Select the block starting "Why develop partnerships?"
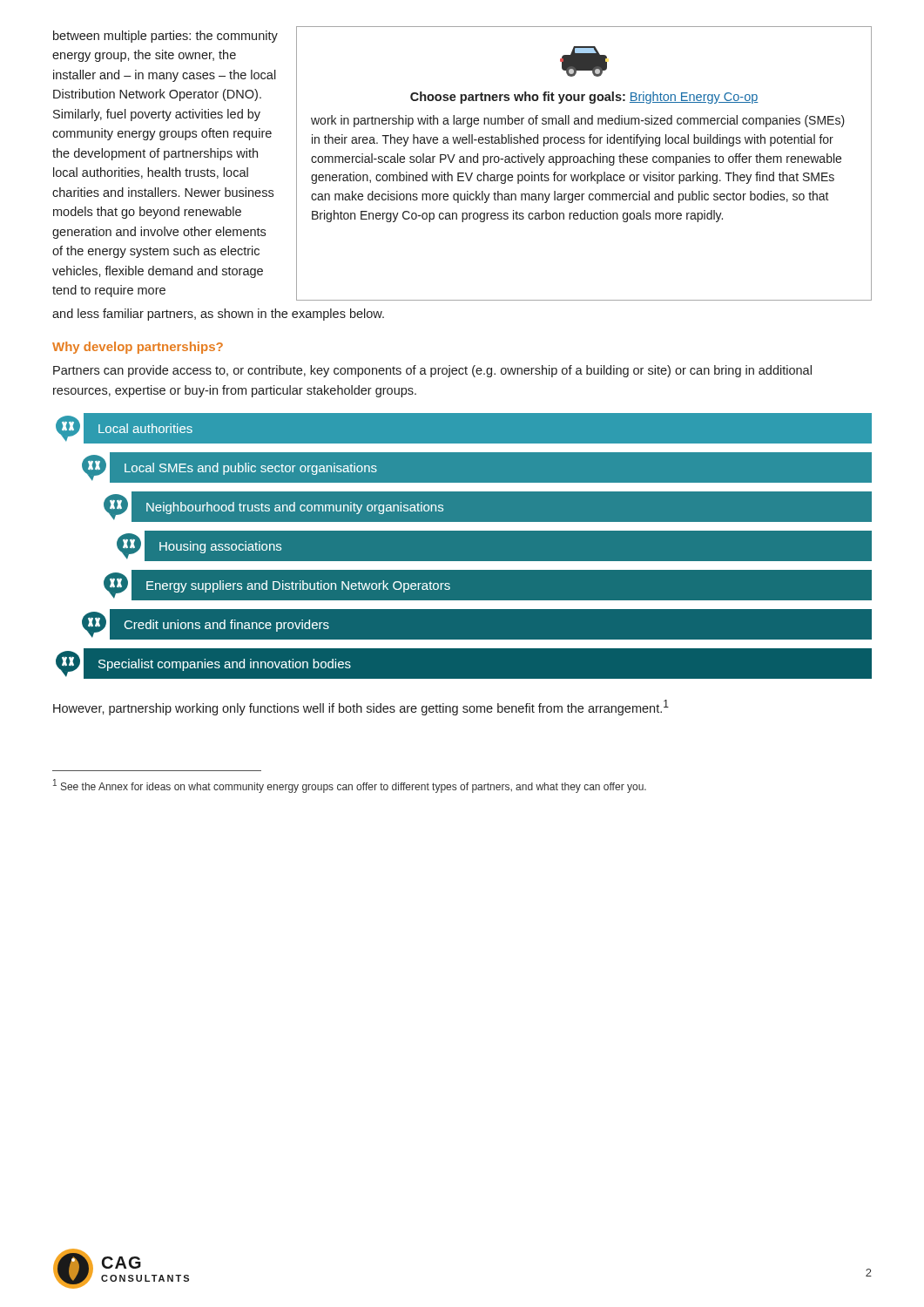 point(138,346)
